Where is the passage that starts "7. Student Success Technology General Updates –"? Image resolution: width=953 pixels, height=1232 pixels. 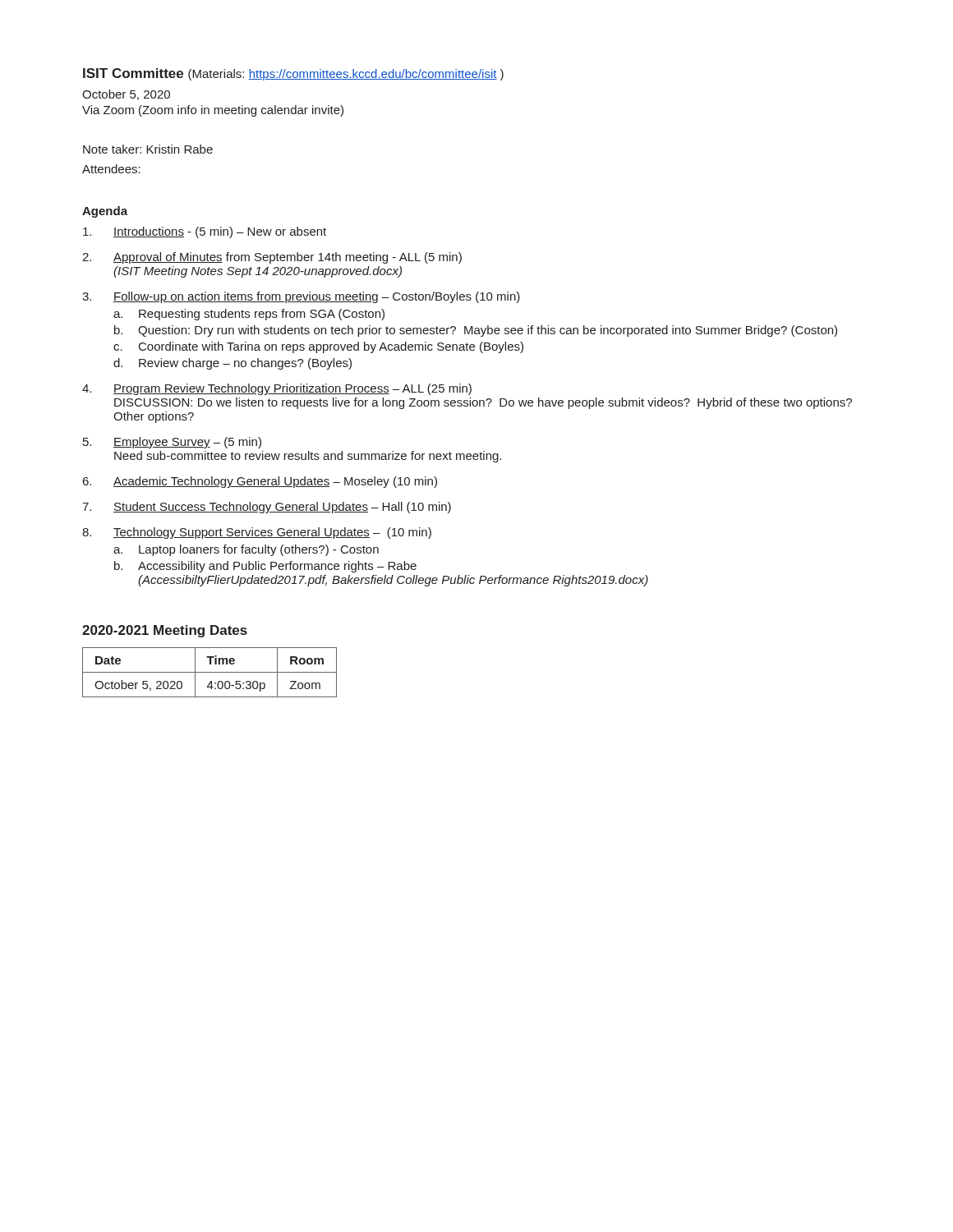(267, 508)
